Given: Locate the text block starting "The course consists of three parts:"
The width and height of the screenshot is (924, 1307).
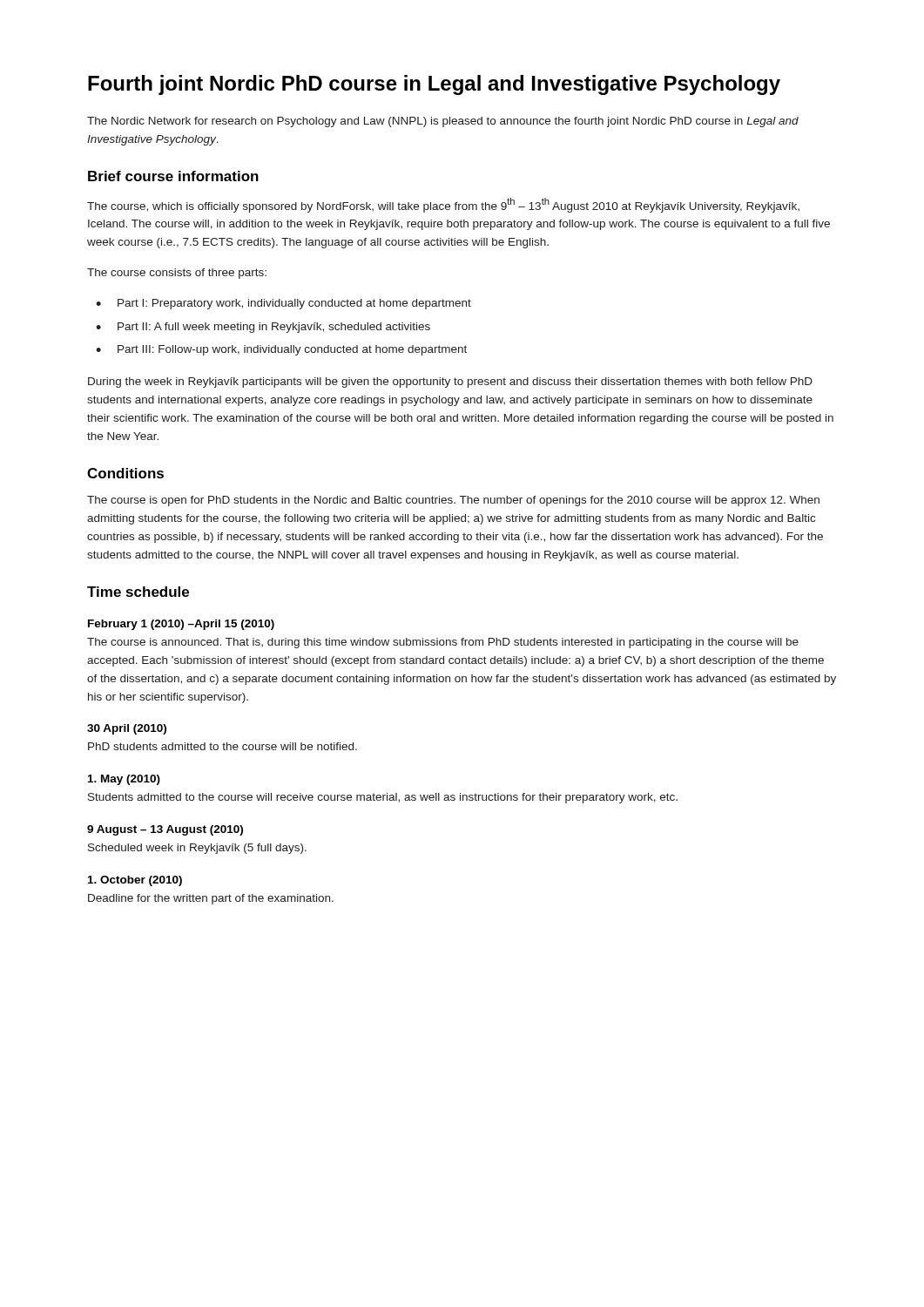Looking at the screenshot, I should 177,273.
